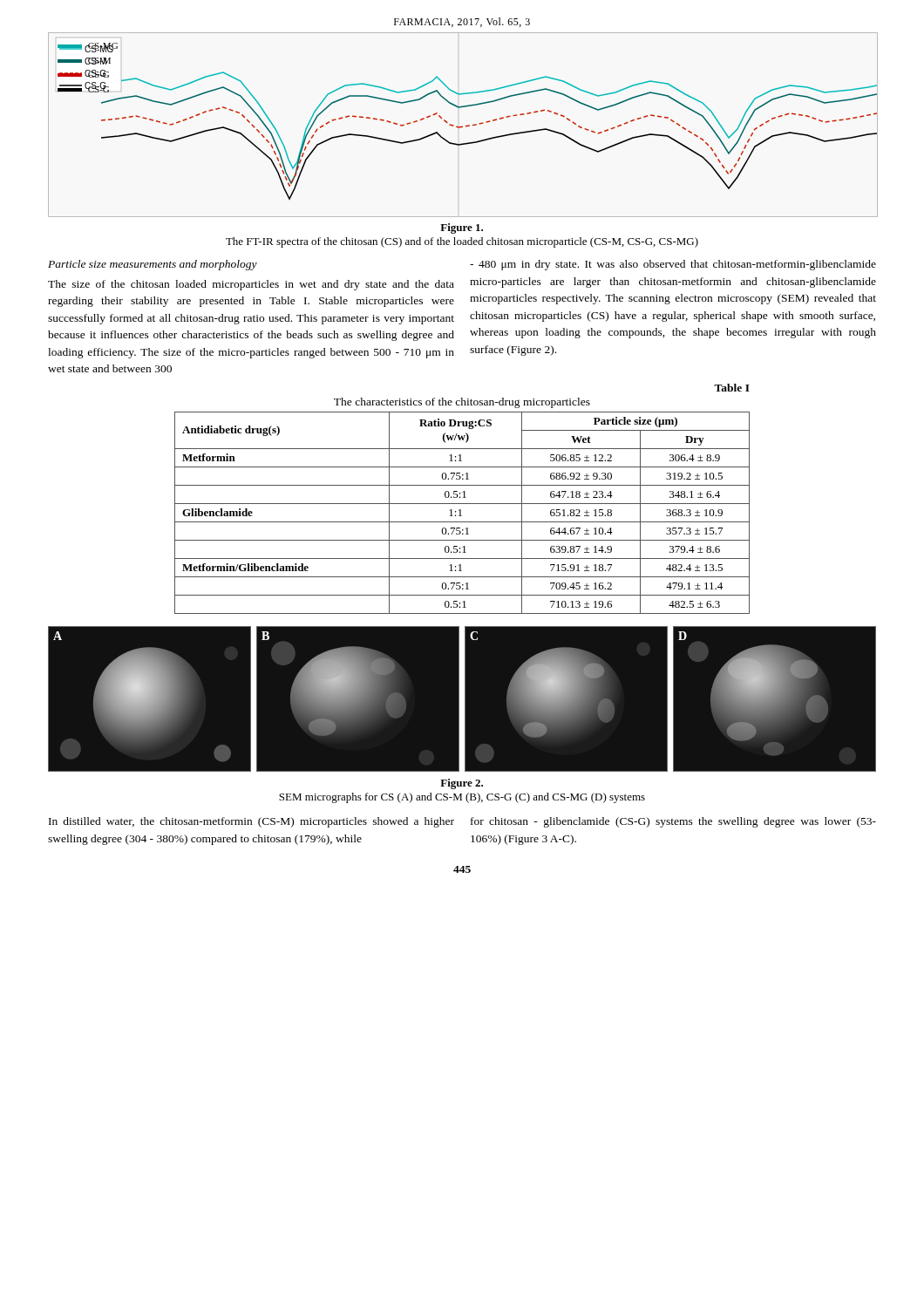The height and width of the screenshot is (1308, 924).
Task: Find the caption that says "SEM micrographs for"
Action: pos(462,797)
